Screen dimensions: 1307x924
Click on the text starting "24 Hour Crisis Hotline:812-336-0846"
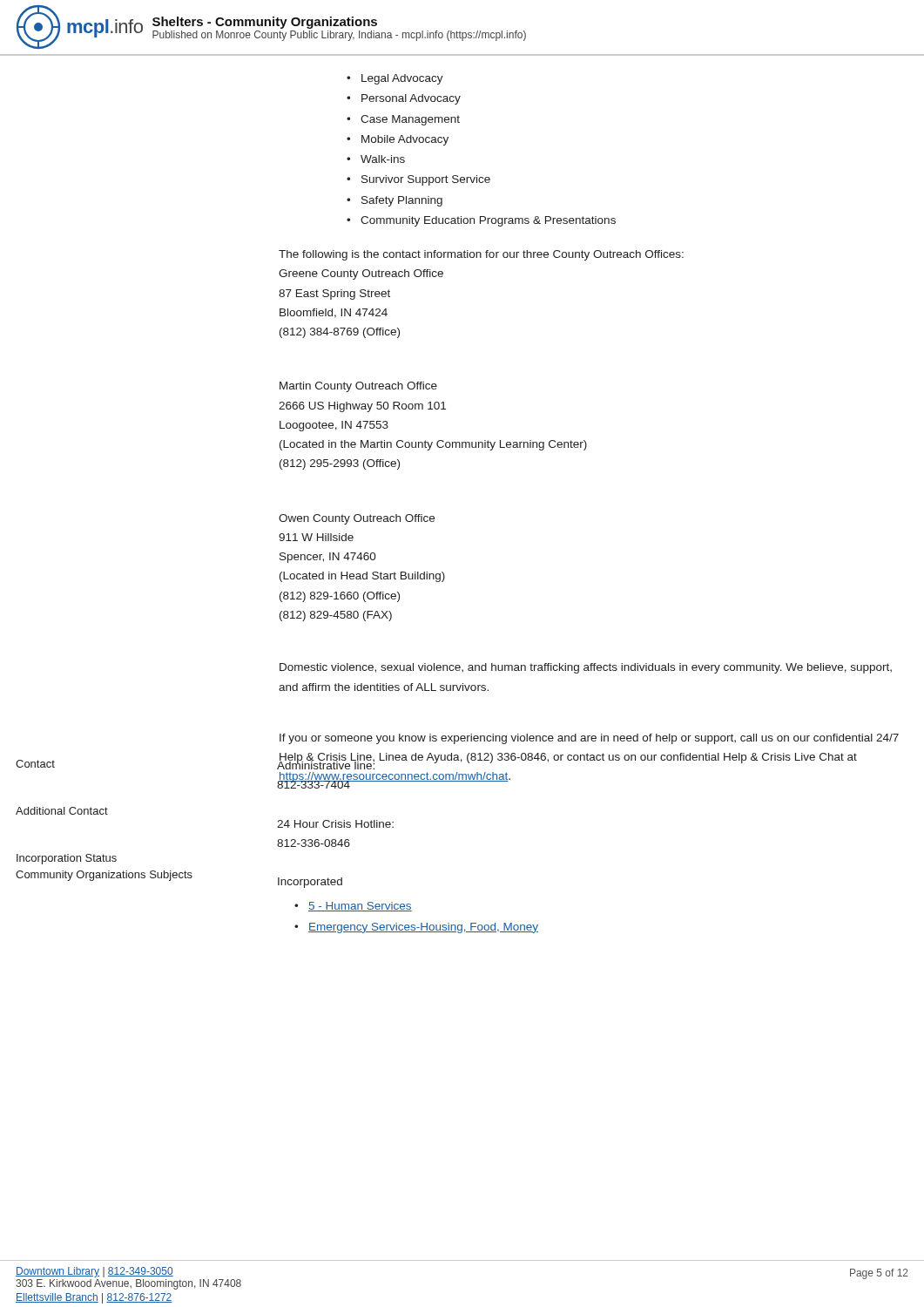coord(336,833)
